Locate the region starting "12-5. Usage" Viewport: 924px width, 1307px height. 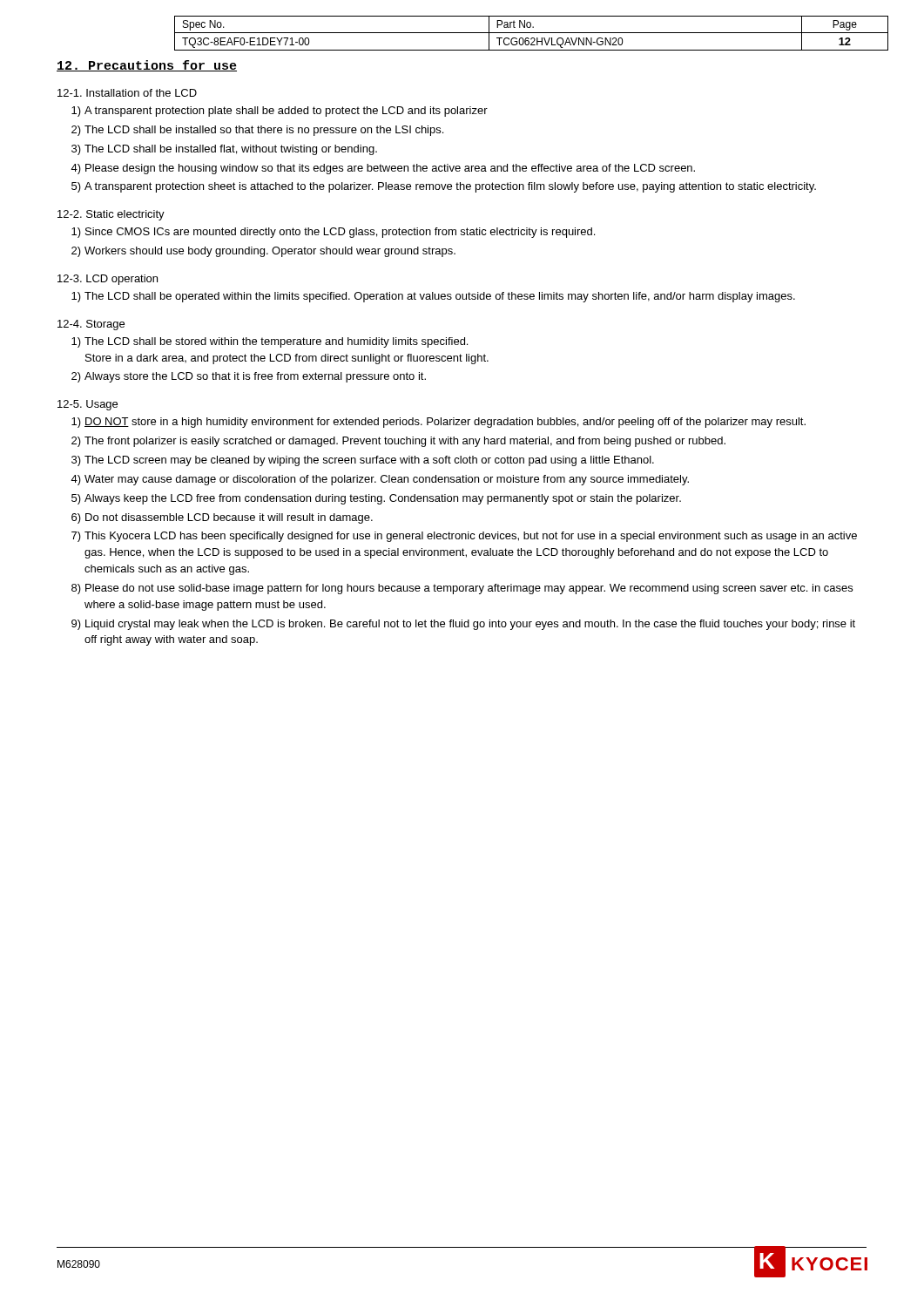tap(87, 404)
